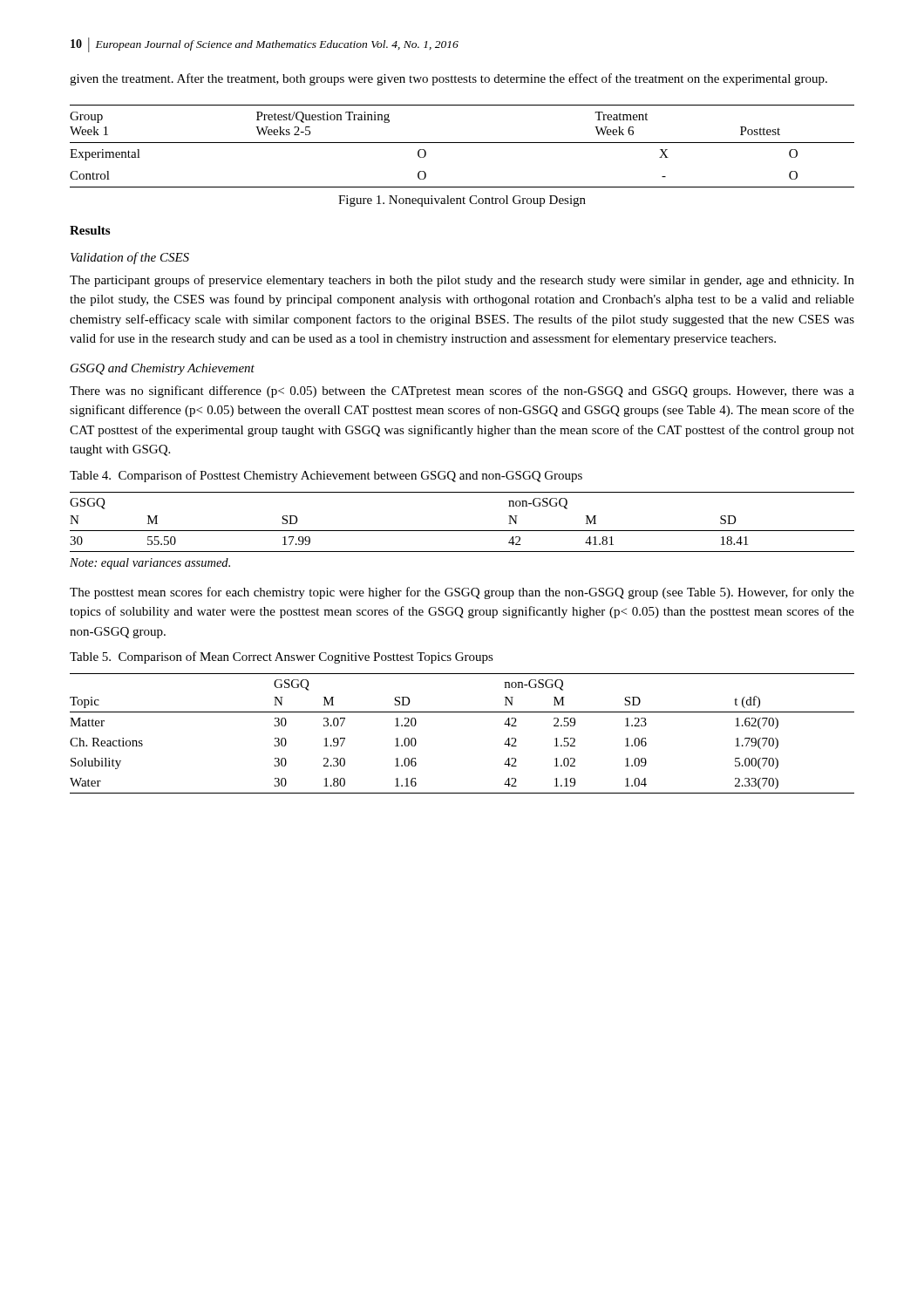This screenshot has width=924, height=1308.
Task: Locate the block of text that opens with "The posttest mean"
Action: (462, 611)
